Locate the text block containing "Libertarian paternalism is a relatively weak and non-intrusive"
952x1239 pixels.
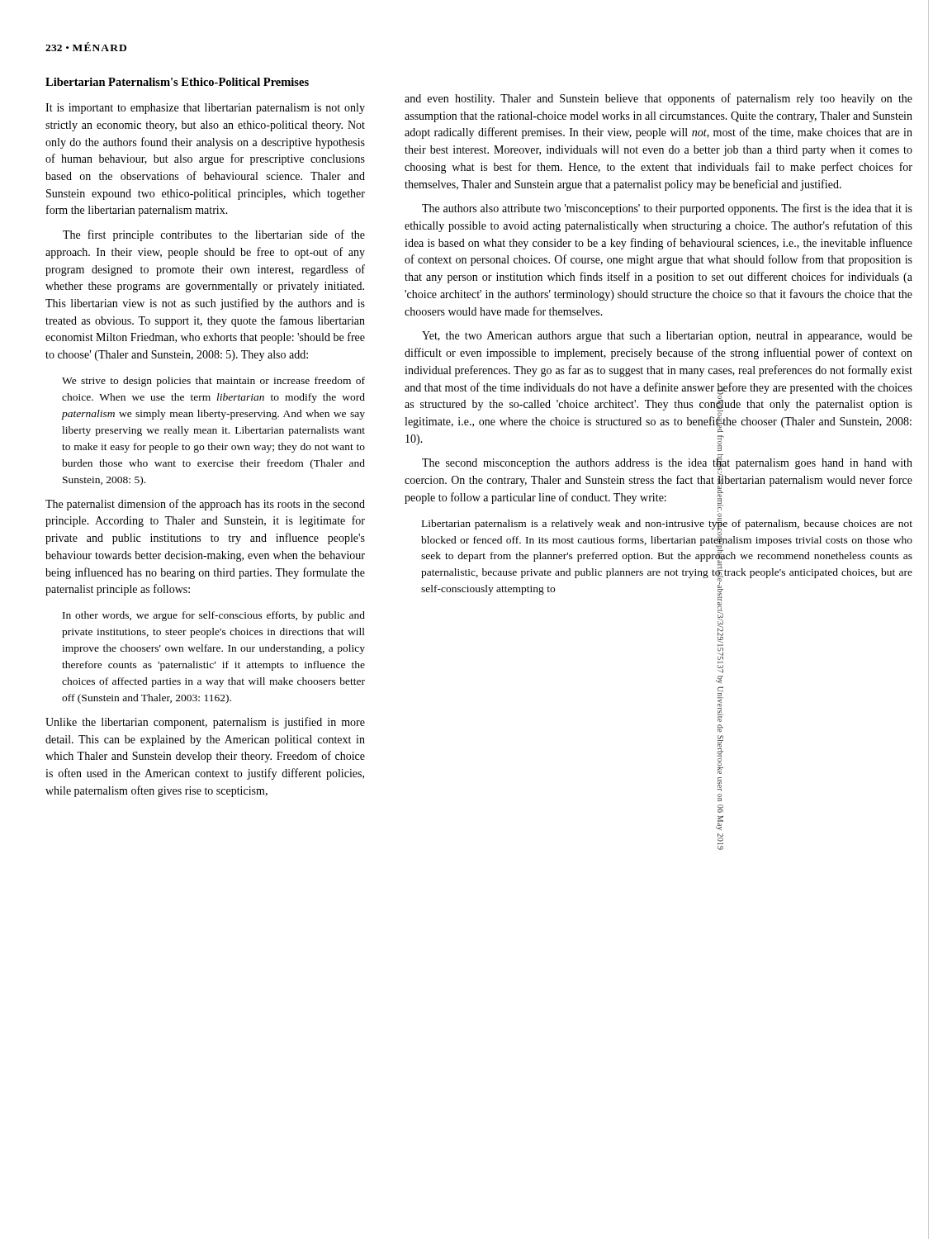(667, 556)
